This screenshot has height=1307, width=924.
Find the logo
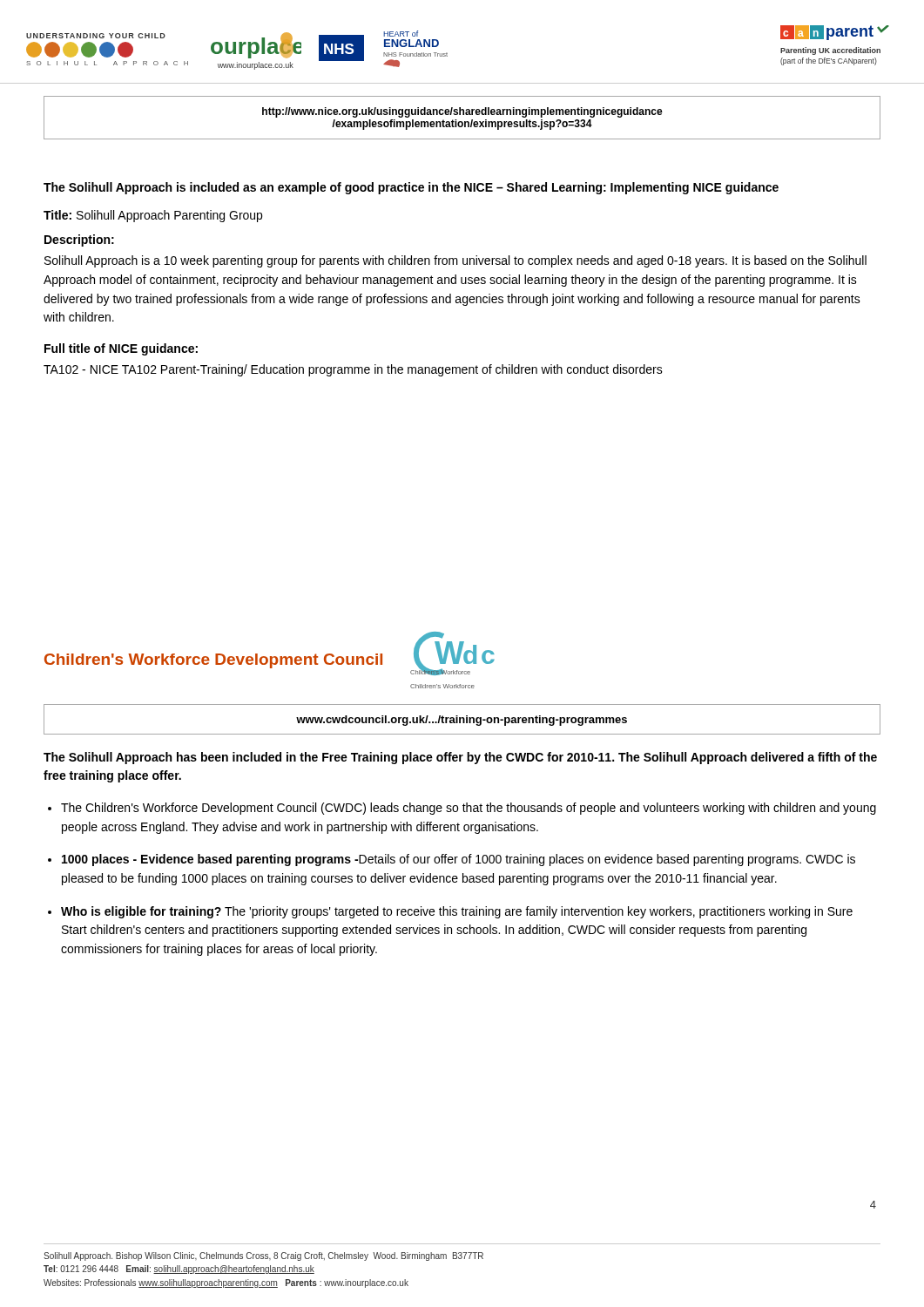[x=456, y=660]
